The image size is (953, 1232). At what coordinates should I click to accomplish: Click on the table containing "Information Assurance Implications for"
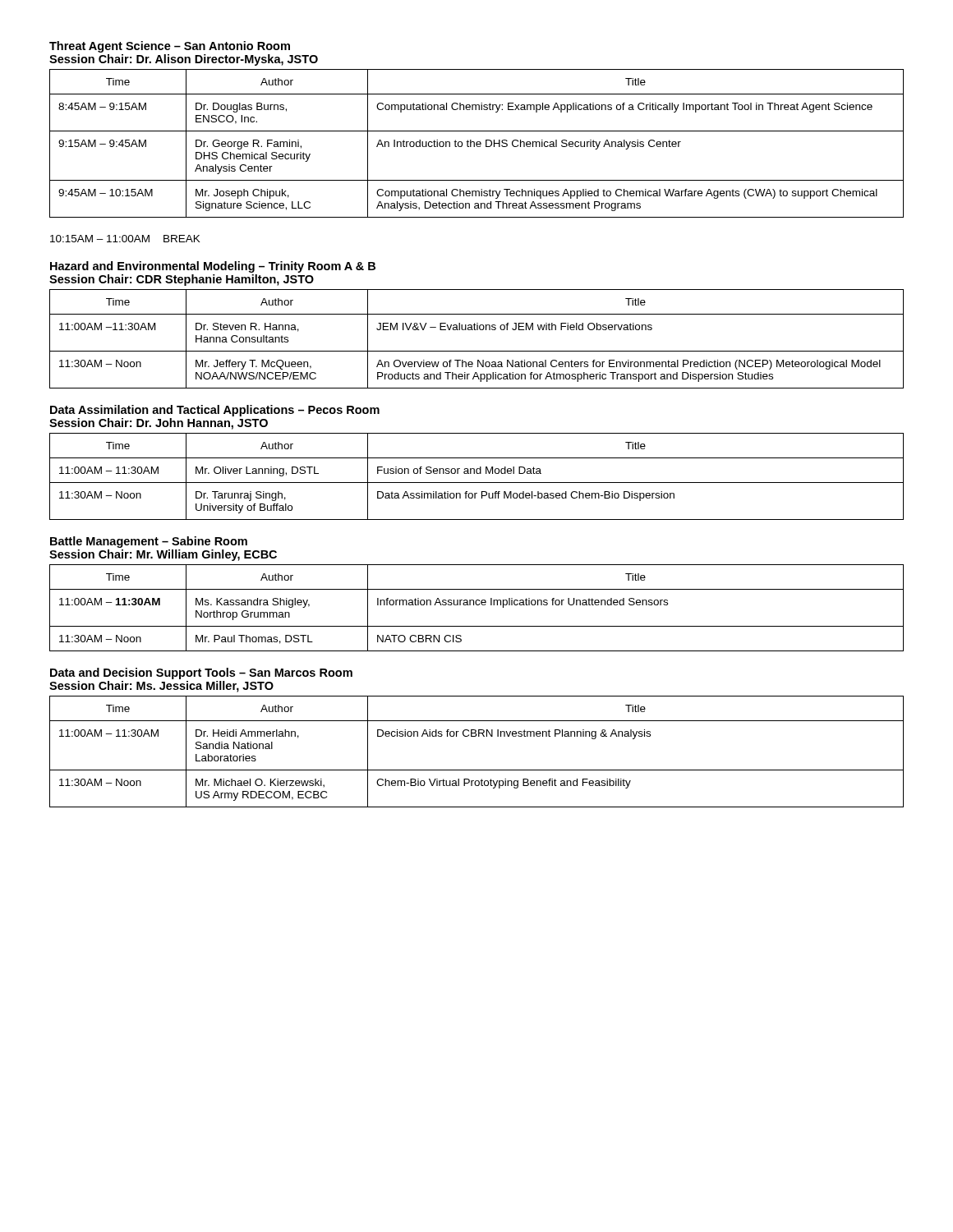(x=476, y=608)
